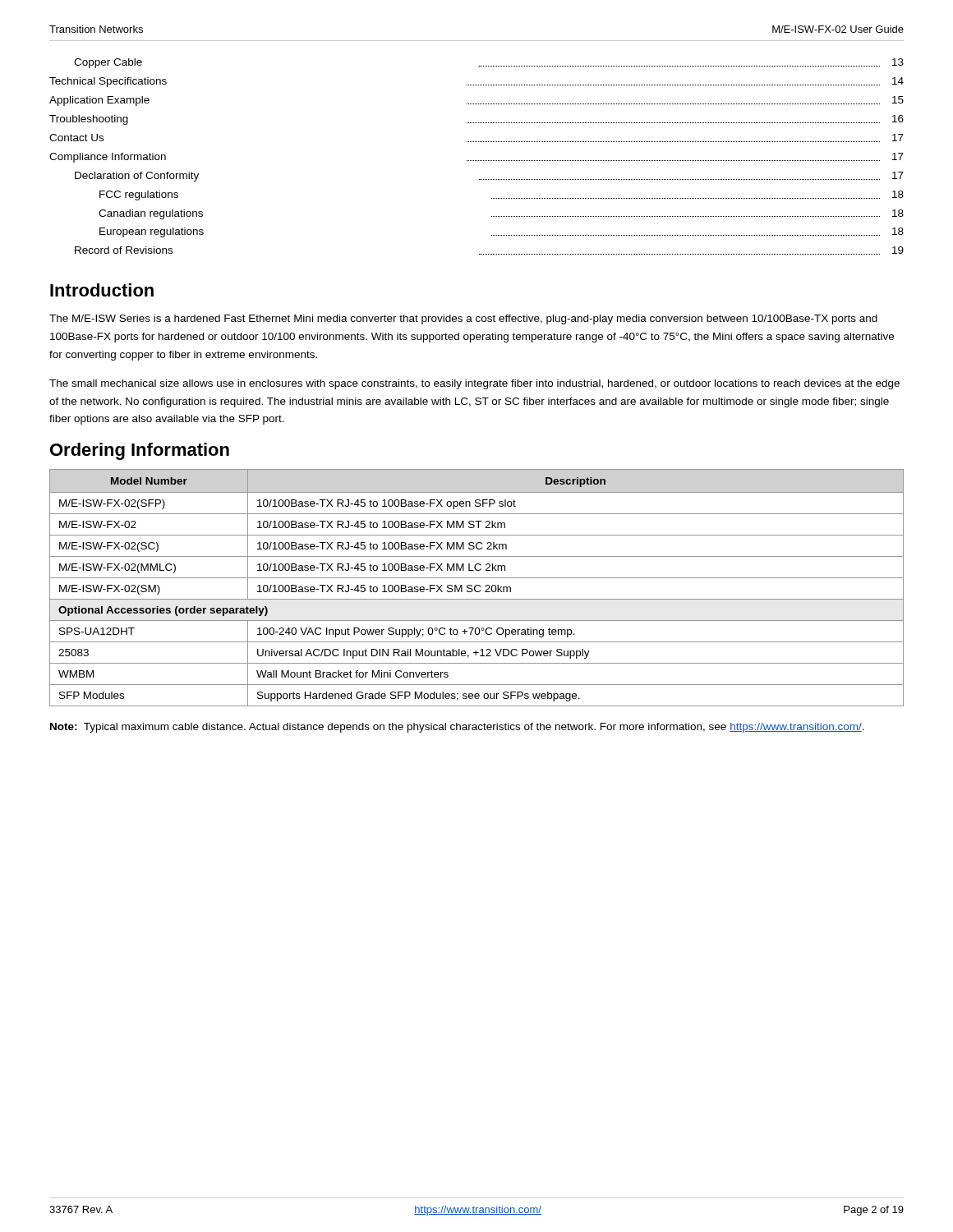Click on the block starting "The small mechanical size allows"
This screenshot has height=1232, width=953.
click(475, 401)
